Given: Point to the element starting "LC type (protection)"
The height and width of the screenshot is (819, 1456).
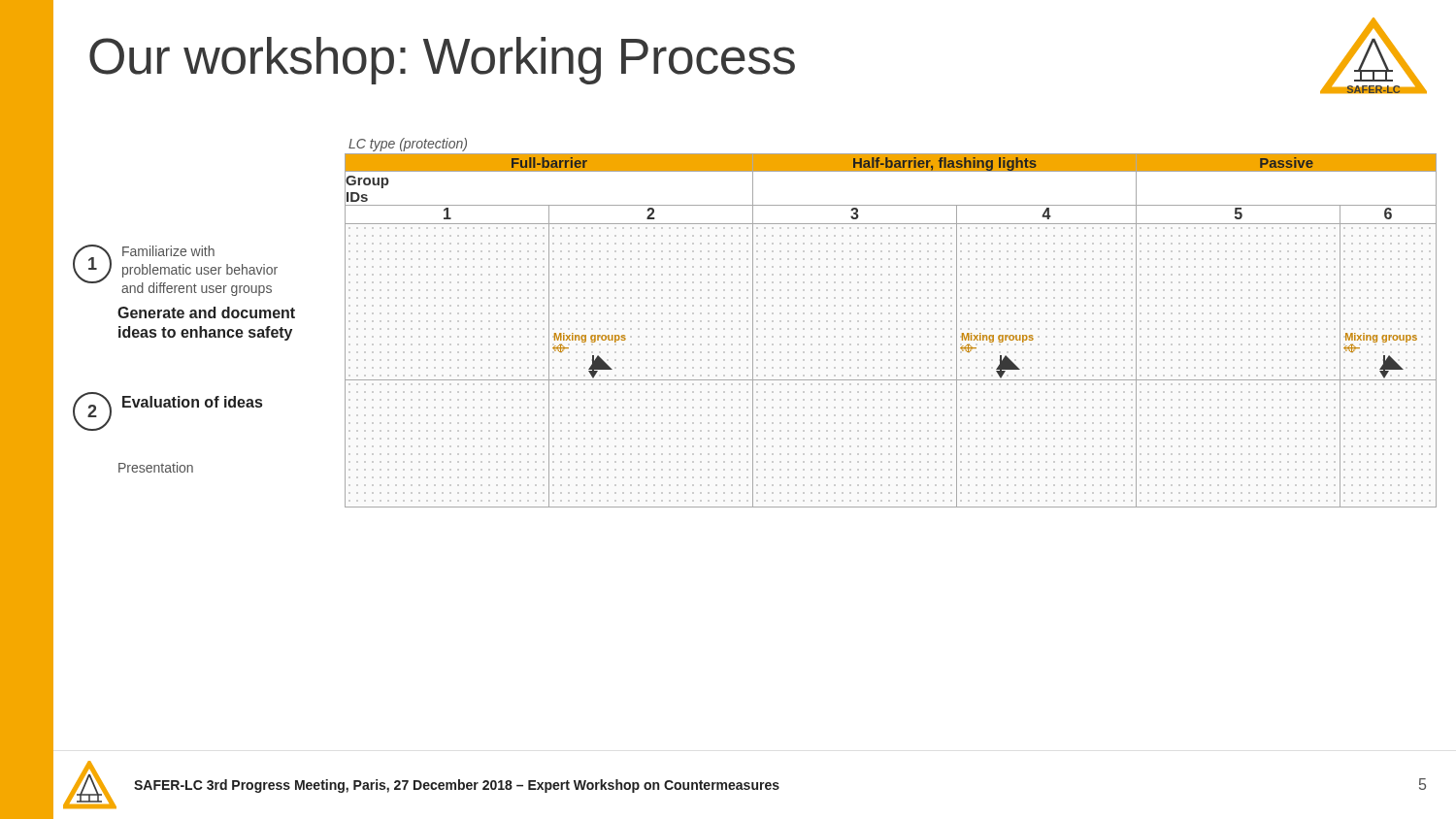Looking at the screenshot, I should coord(408,144).
